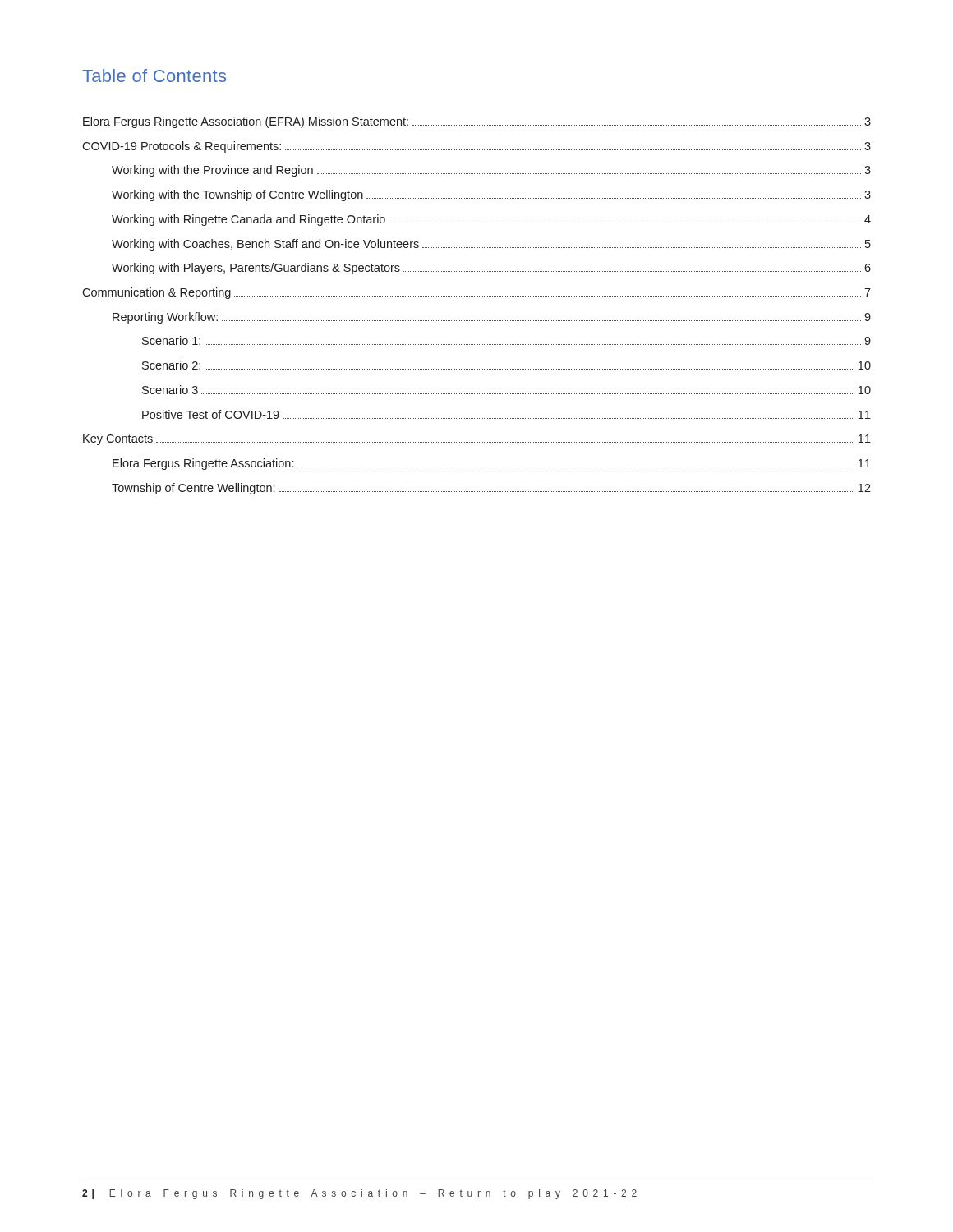Select the passage starting "COVID-19 Protocols &"
Screen dimensions: 1232x953
pyautogui.click(x=476, y=147)
